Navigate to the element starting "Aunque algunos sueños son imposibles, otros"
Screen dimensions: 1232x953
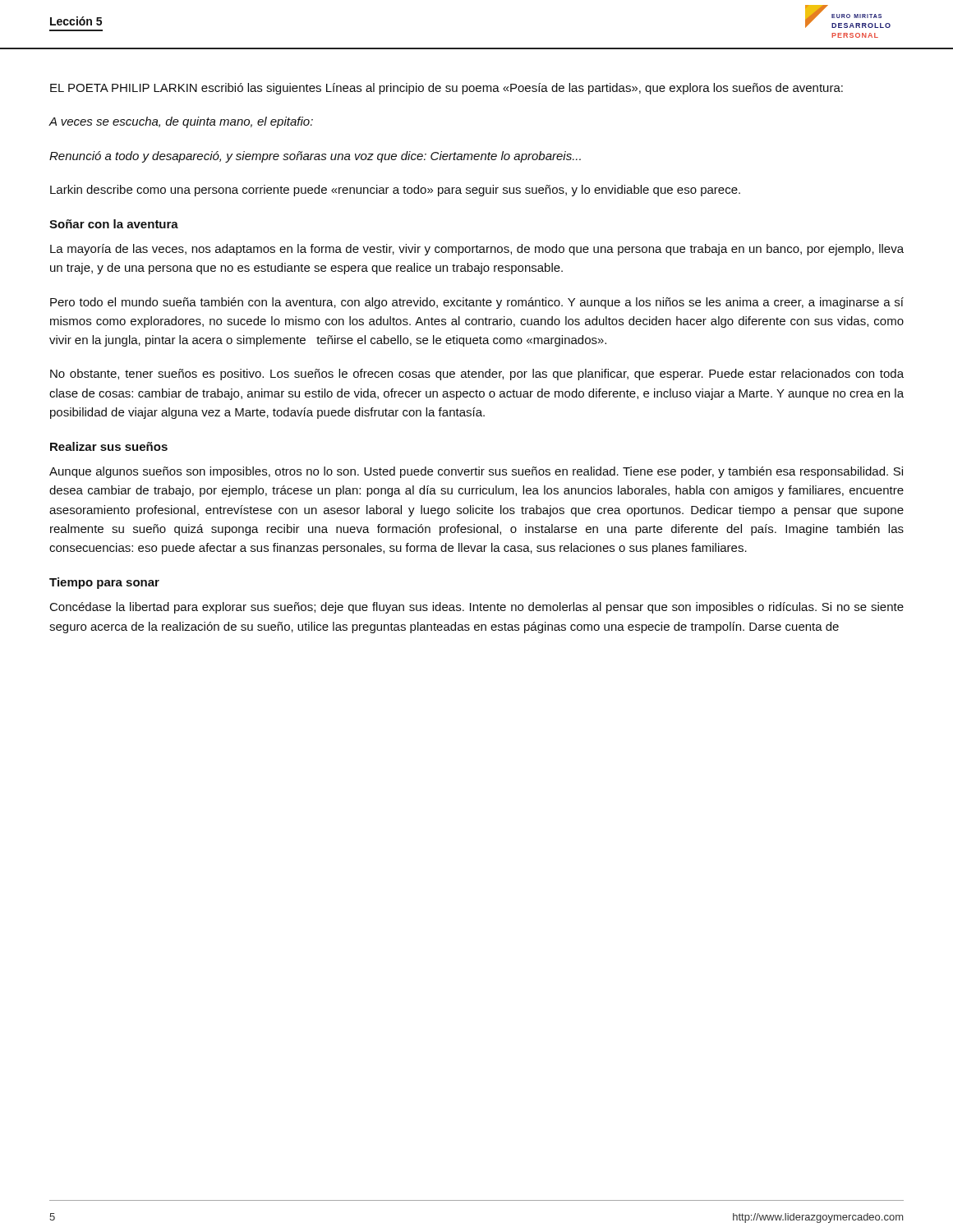click(476, 509)
